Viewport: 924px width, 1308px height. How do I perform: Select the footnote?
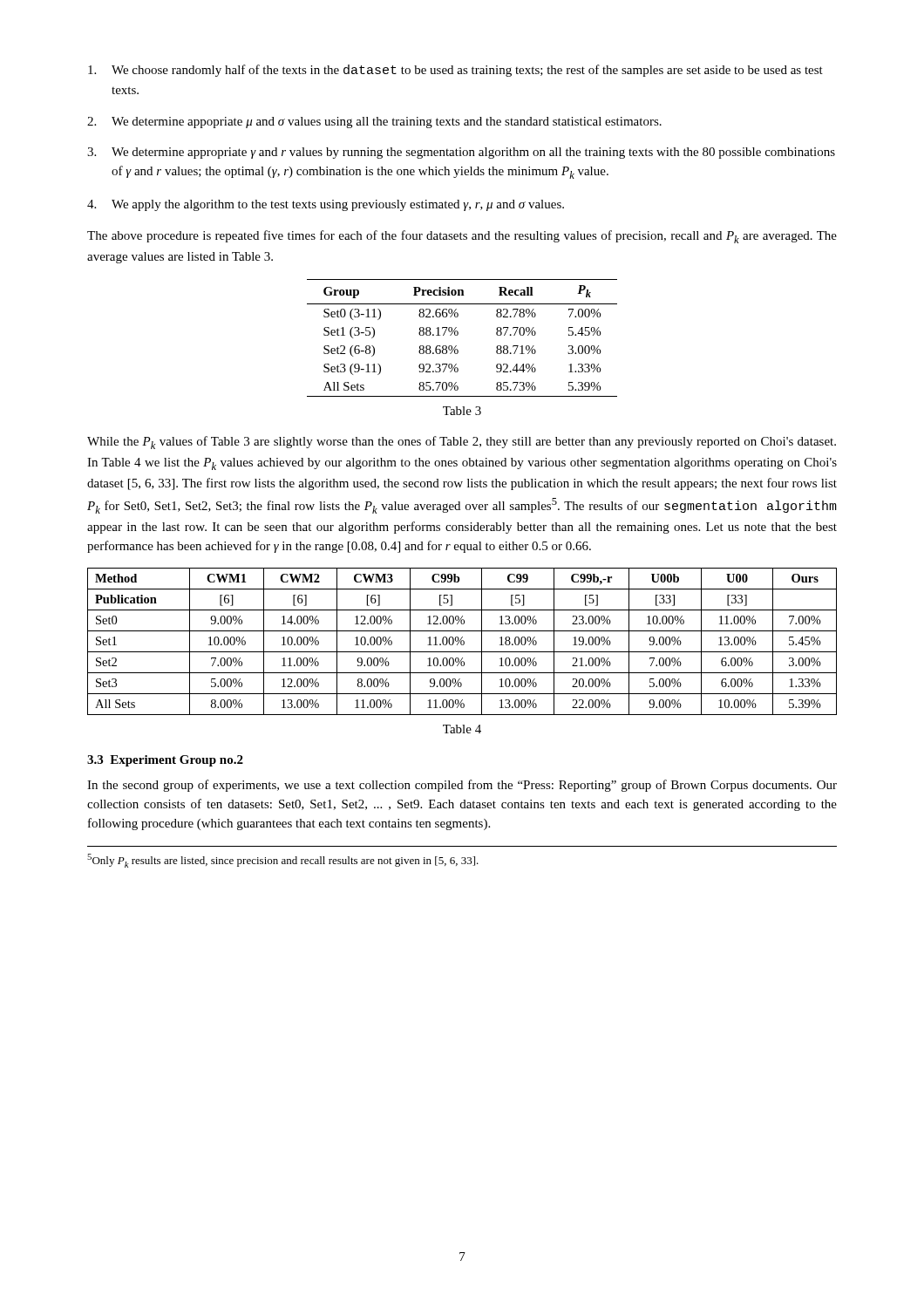point(283,860)
